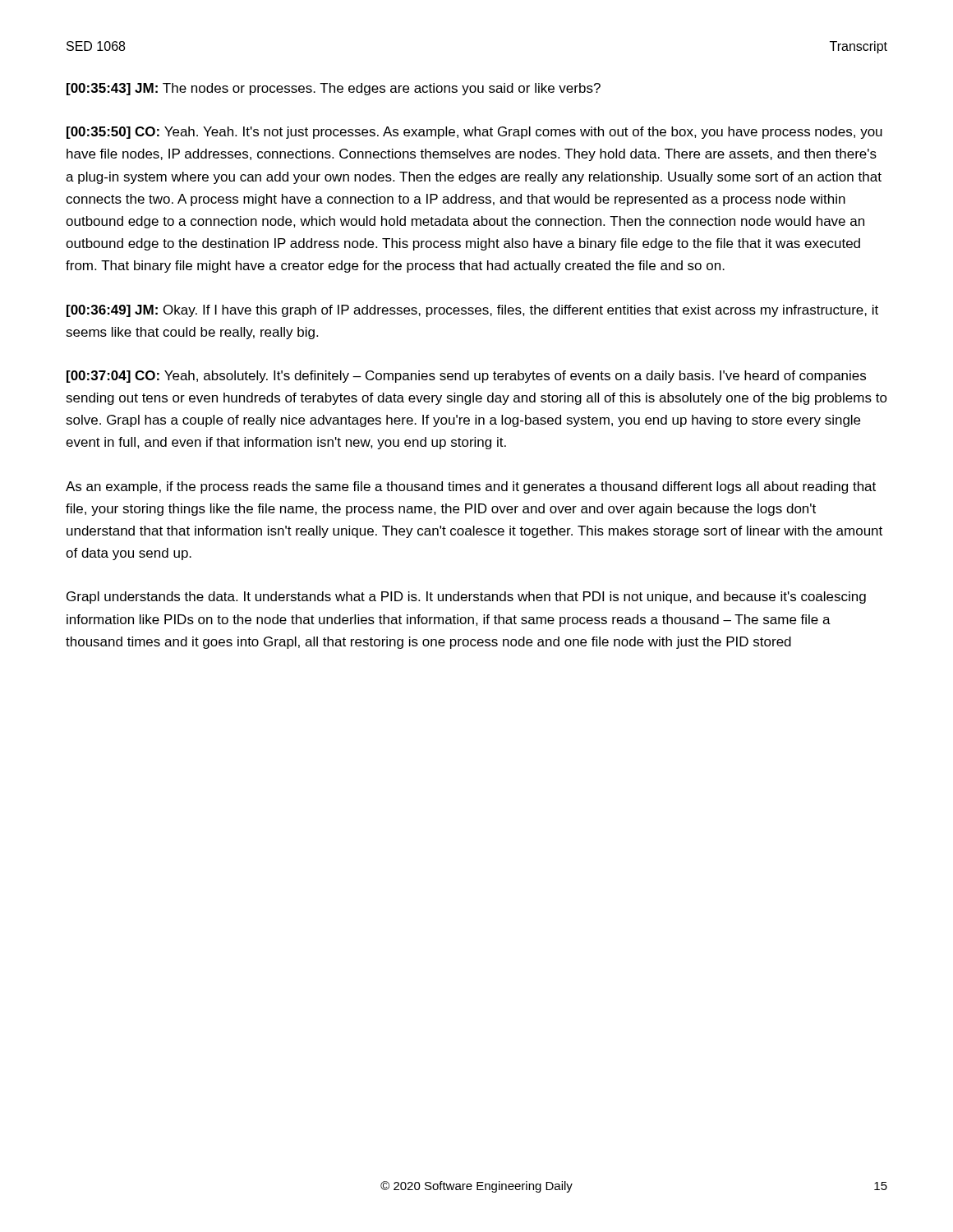
Task: Locate the text block containing "[00:37:04] CO: Yeah, absolutely."
Action: (x=476, y=409)
